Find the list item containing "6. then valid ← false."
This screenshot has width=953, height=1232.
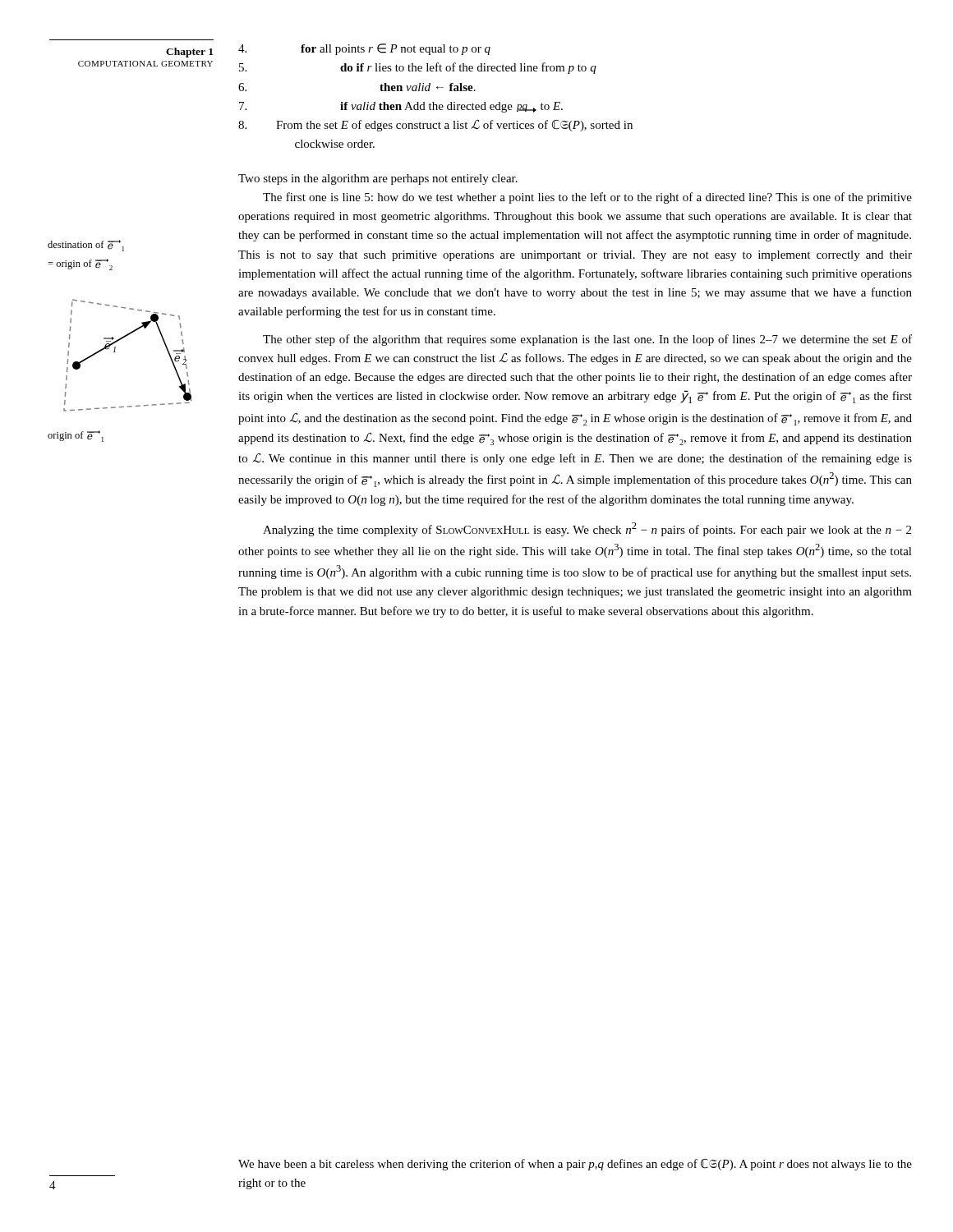[241, 87]
